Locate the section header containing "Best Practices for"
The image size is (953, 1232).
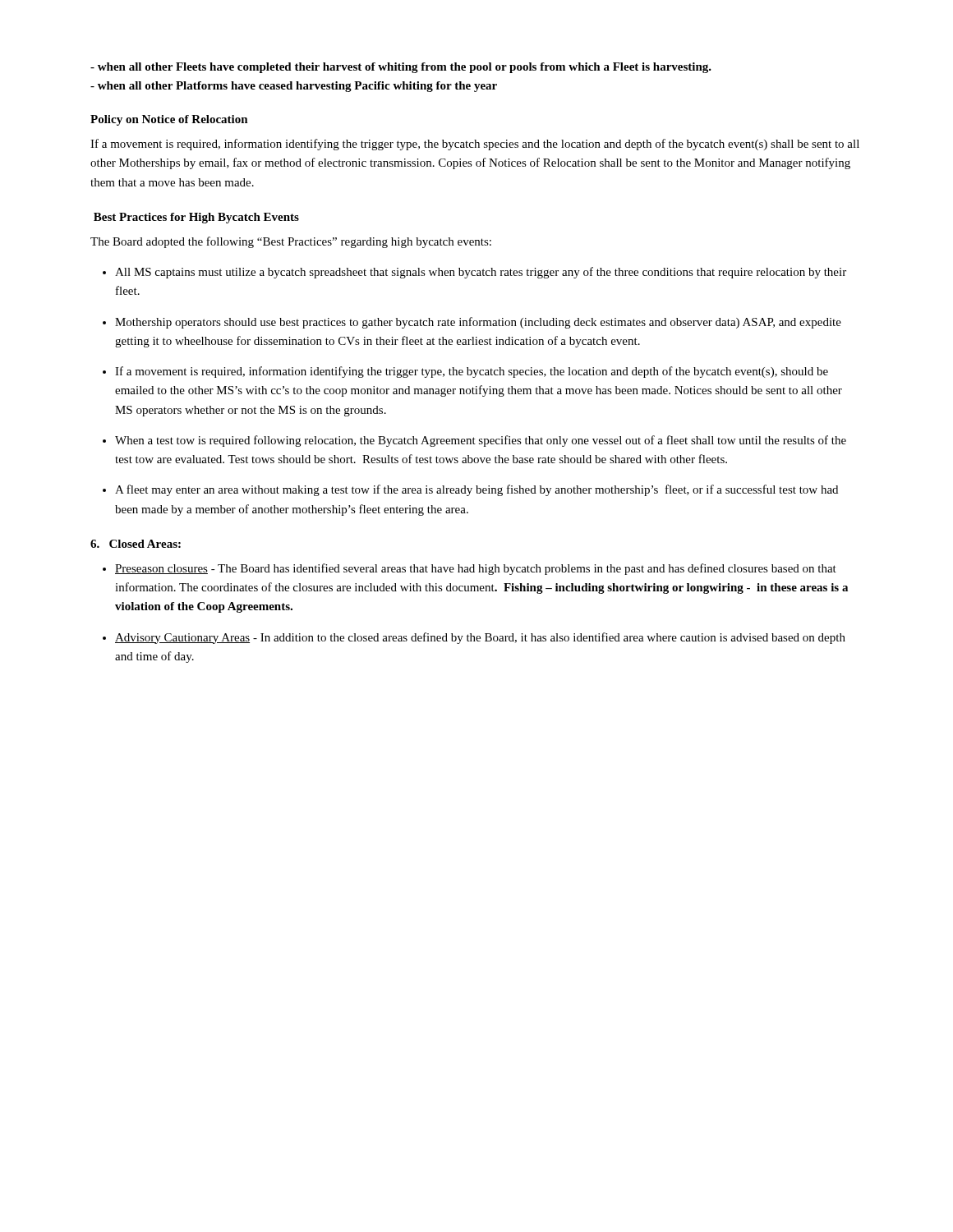click(x=195, y=217)
